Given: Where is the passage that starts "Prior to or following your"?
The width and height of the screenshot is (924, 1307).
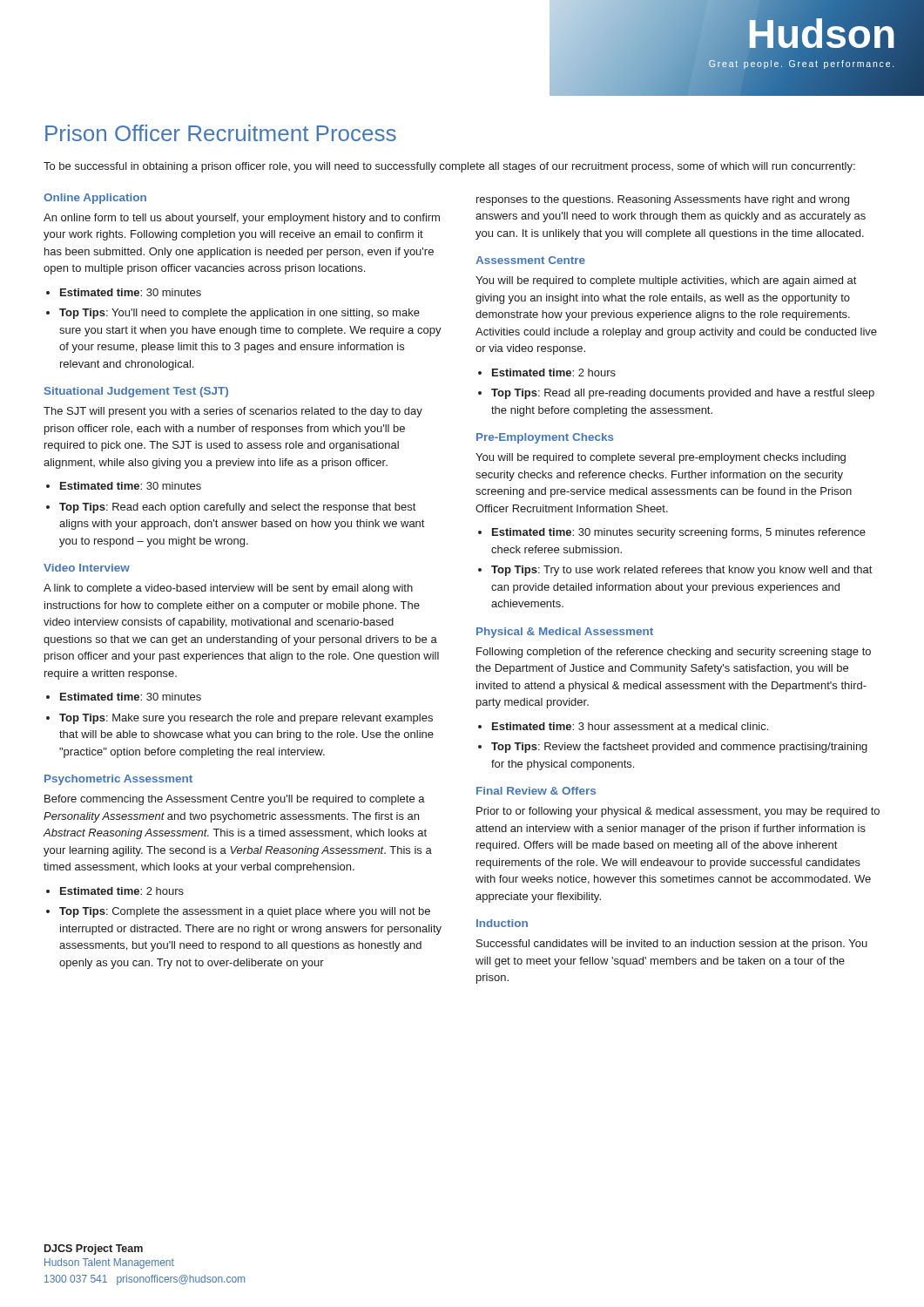Looking at the screenshot, I should tap(678, 853).
